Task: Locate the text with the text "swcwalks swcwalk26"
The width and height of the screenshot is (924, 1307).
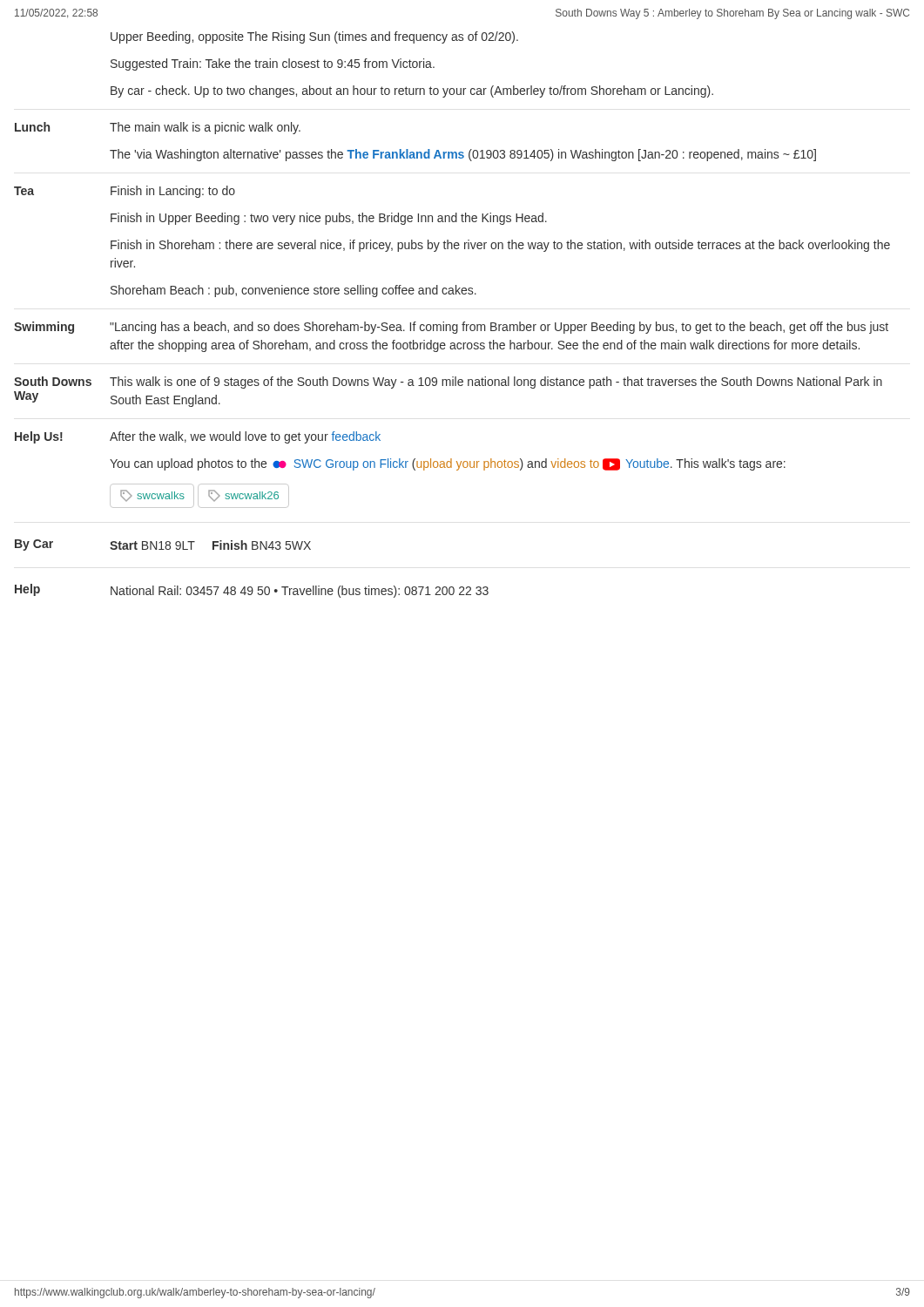Action: pyautogui.click(x=199, y=496)
